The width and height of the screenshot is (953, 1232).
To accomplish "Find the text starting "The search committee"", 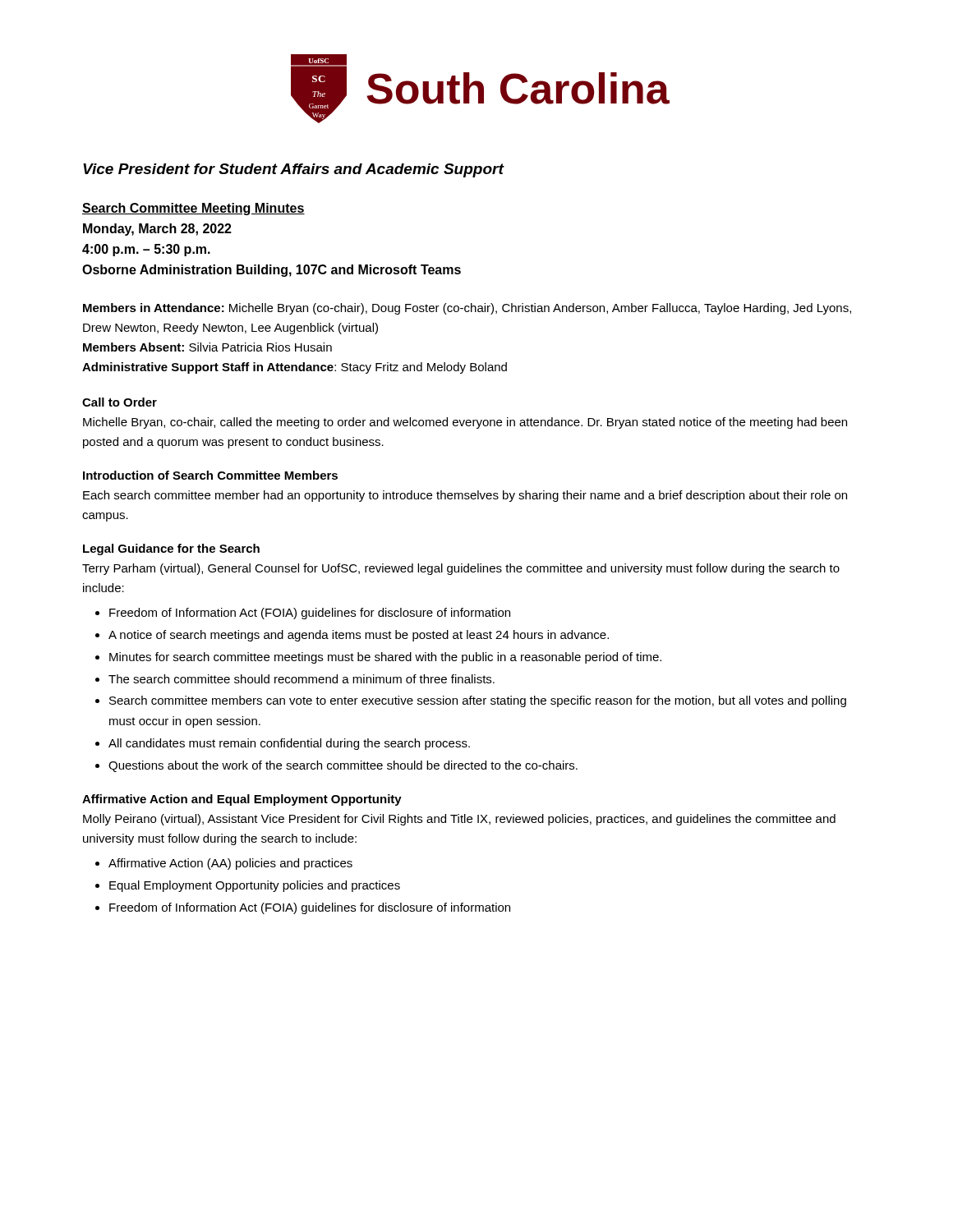I will tap(302, 679).
